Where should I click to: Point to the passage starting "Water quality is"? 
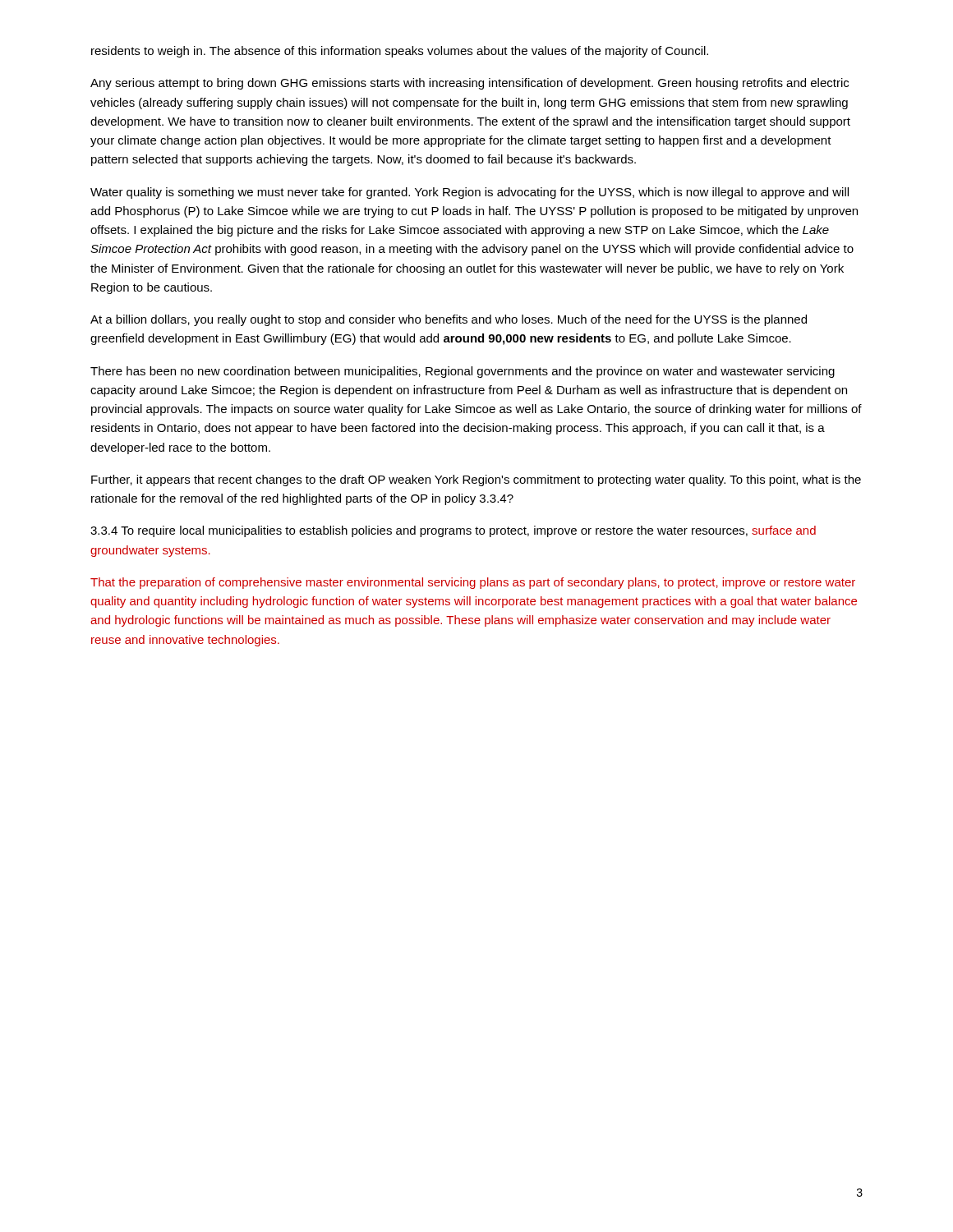tap(474, 239)
